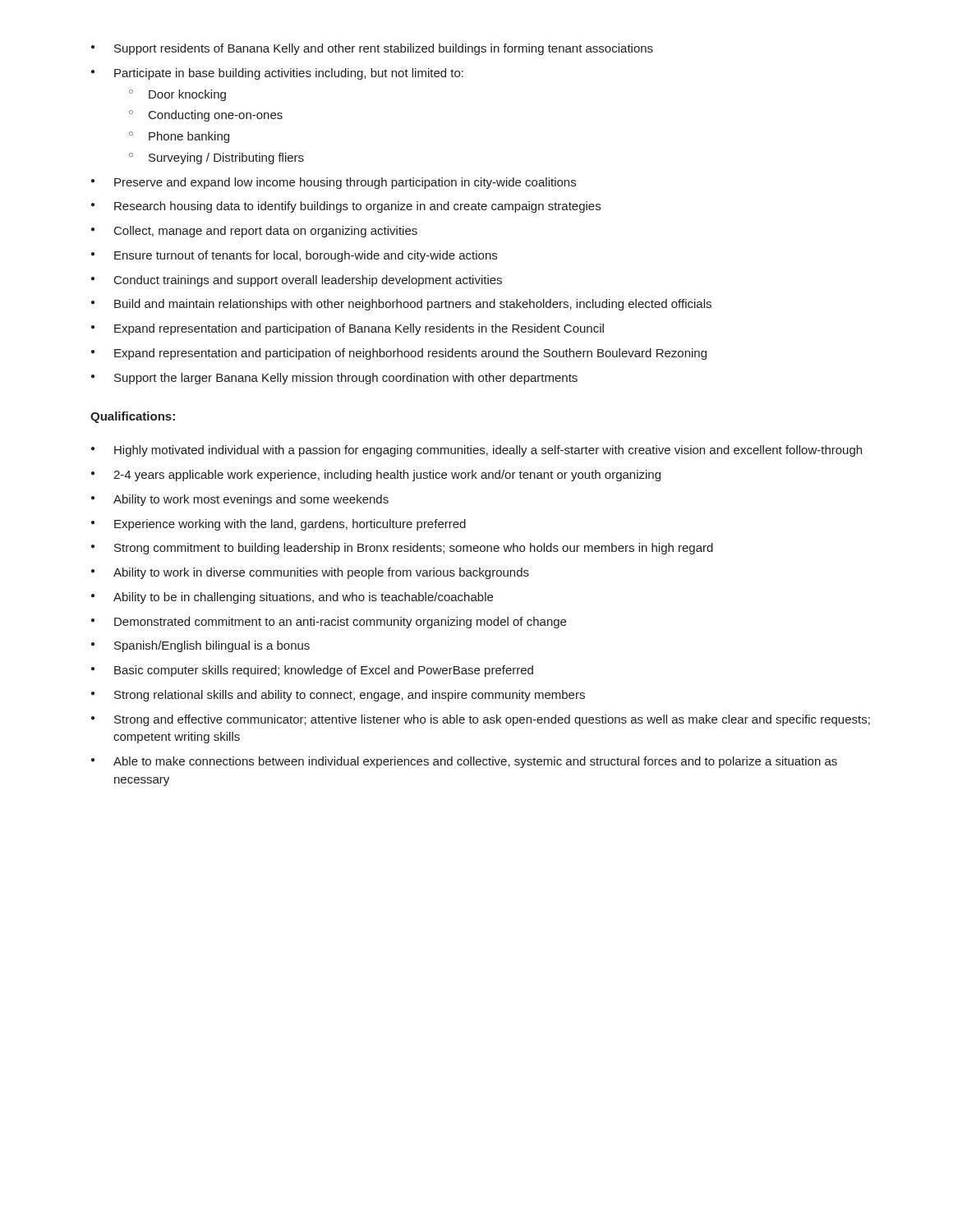Locate the list item with the text "Surveying / Distributing fliers"
The width and height of the screenshot is (953, 1232).
226,157
